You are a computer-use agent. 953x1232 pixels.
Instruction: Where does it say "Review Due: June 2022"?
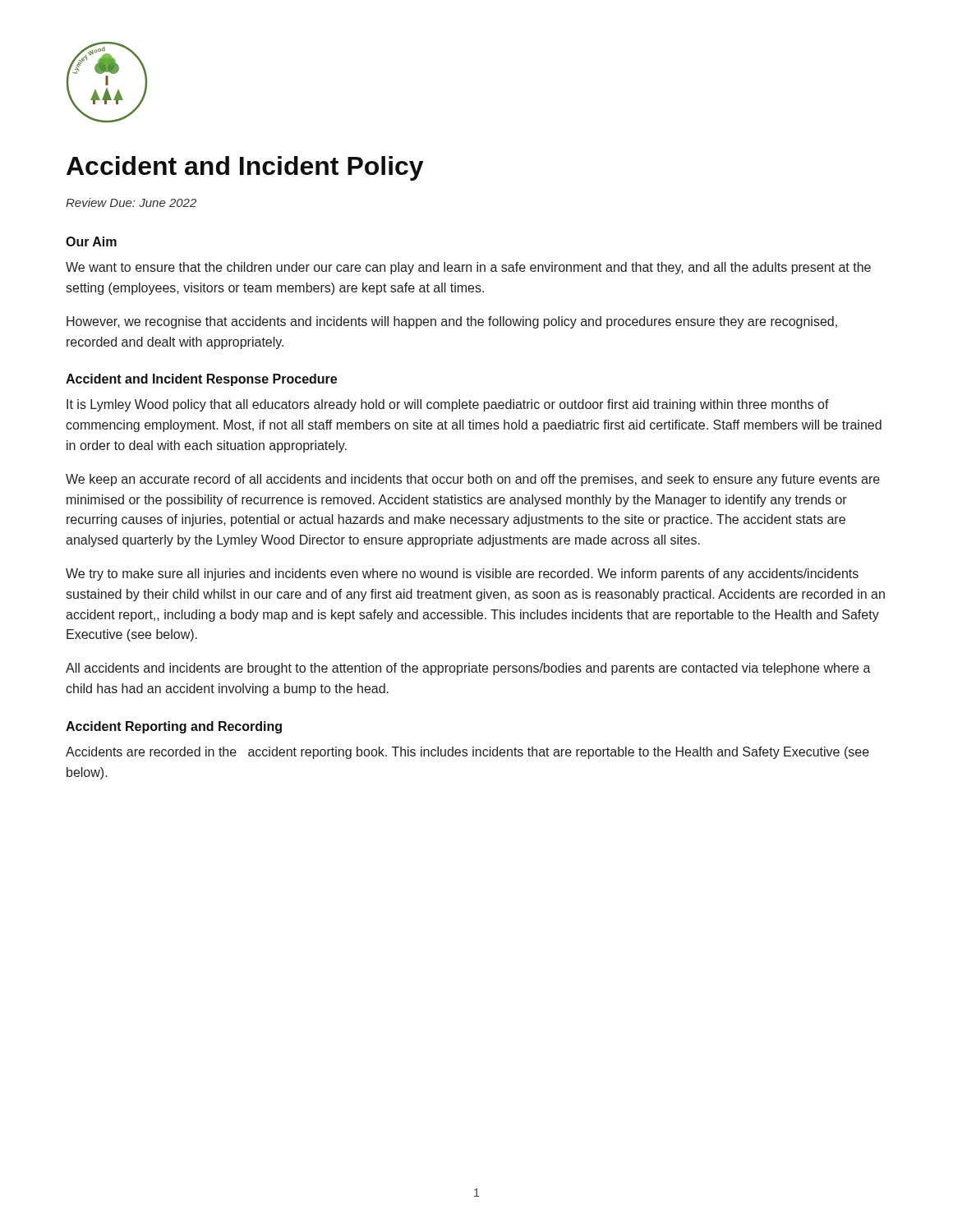pos(131,202)
